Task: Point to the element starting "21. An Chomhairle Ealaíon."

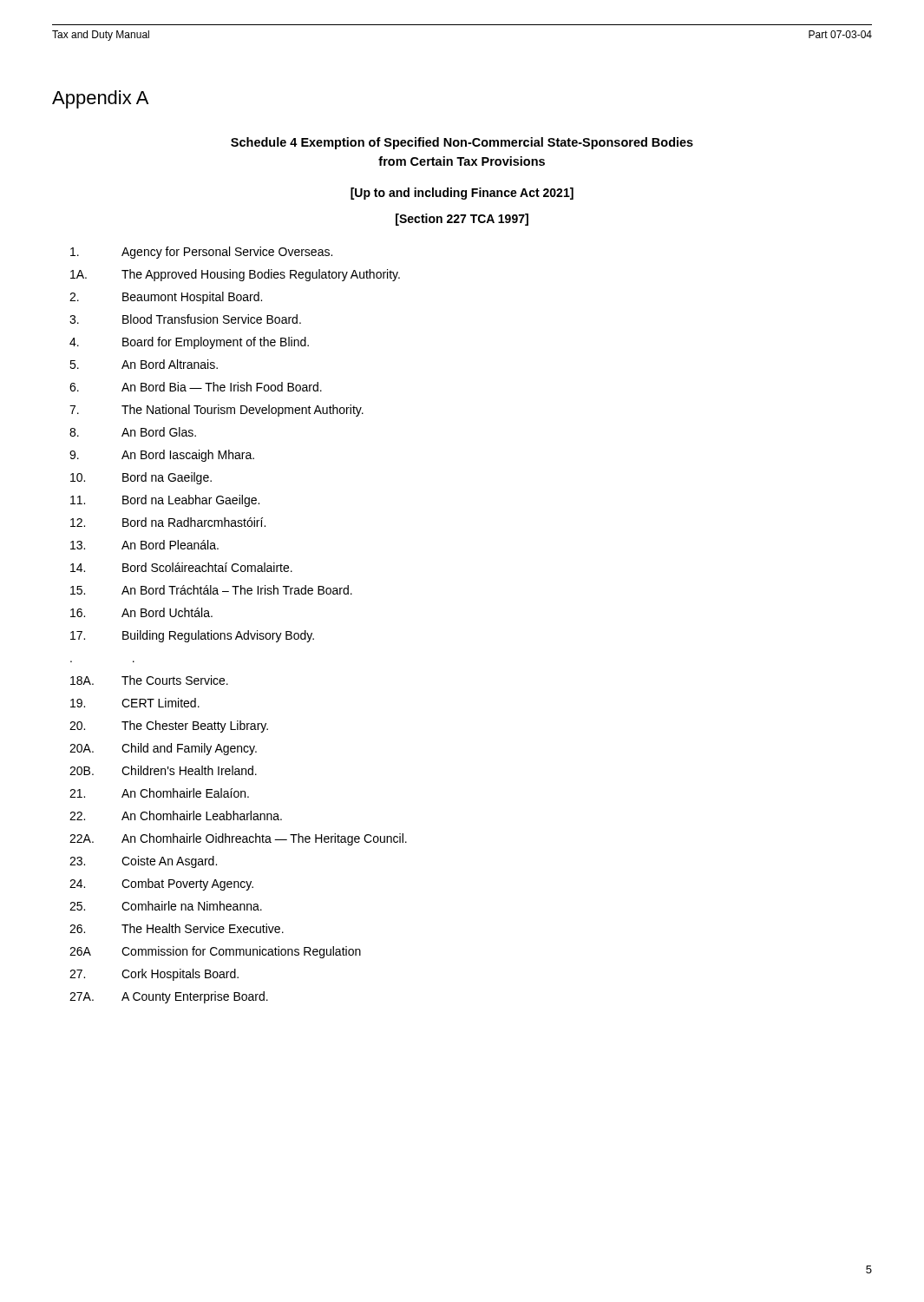Action: pos(159,793)
